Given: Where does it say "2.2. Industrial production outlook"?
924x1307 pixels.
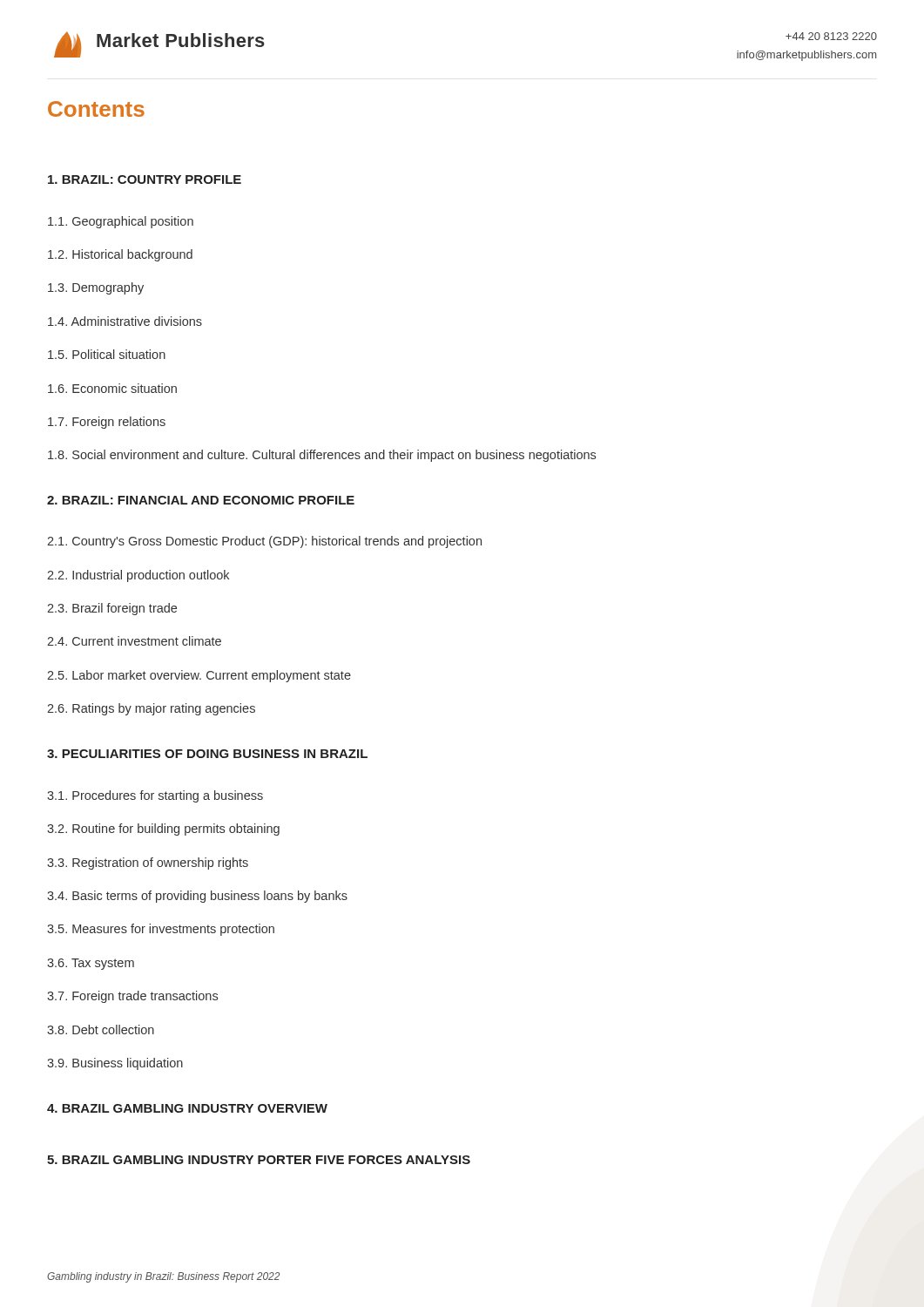Looking at the screenshot, I should tap(138, 576).
